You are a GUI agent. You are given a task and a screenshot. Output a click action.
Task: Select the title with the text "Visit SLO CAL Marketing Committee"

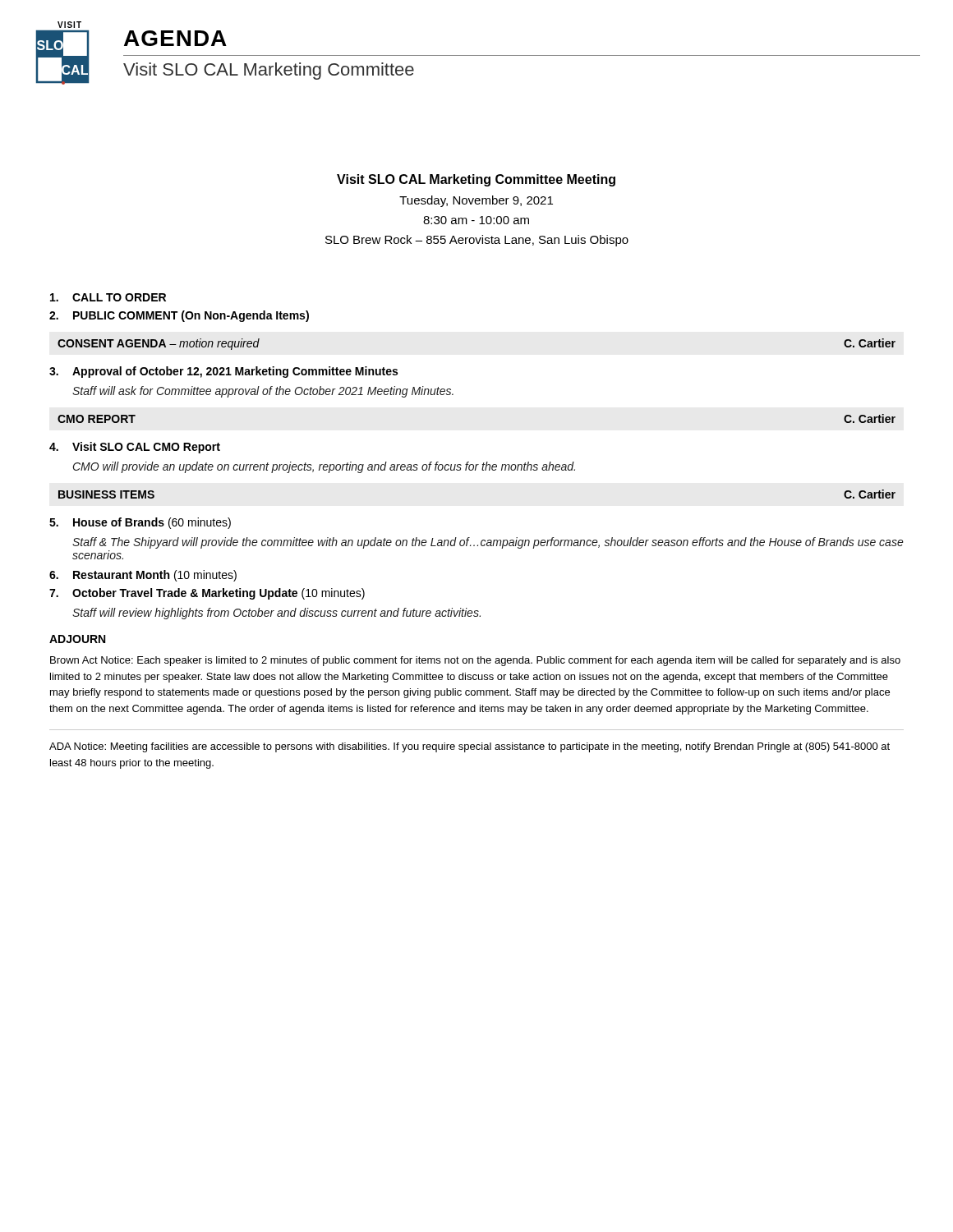click(476, 211)
